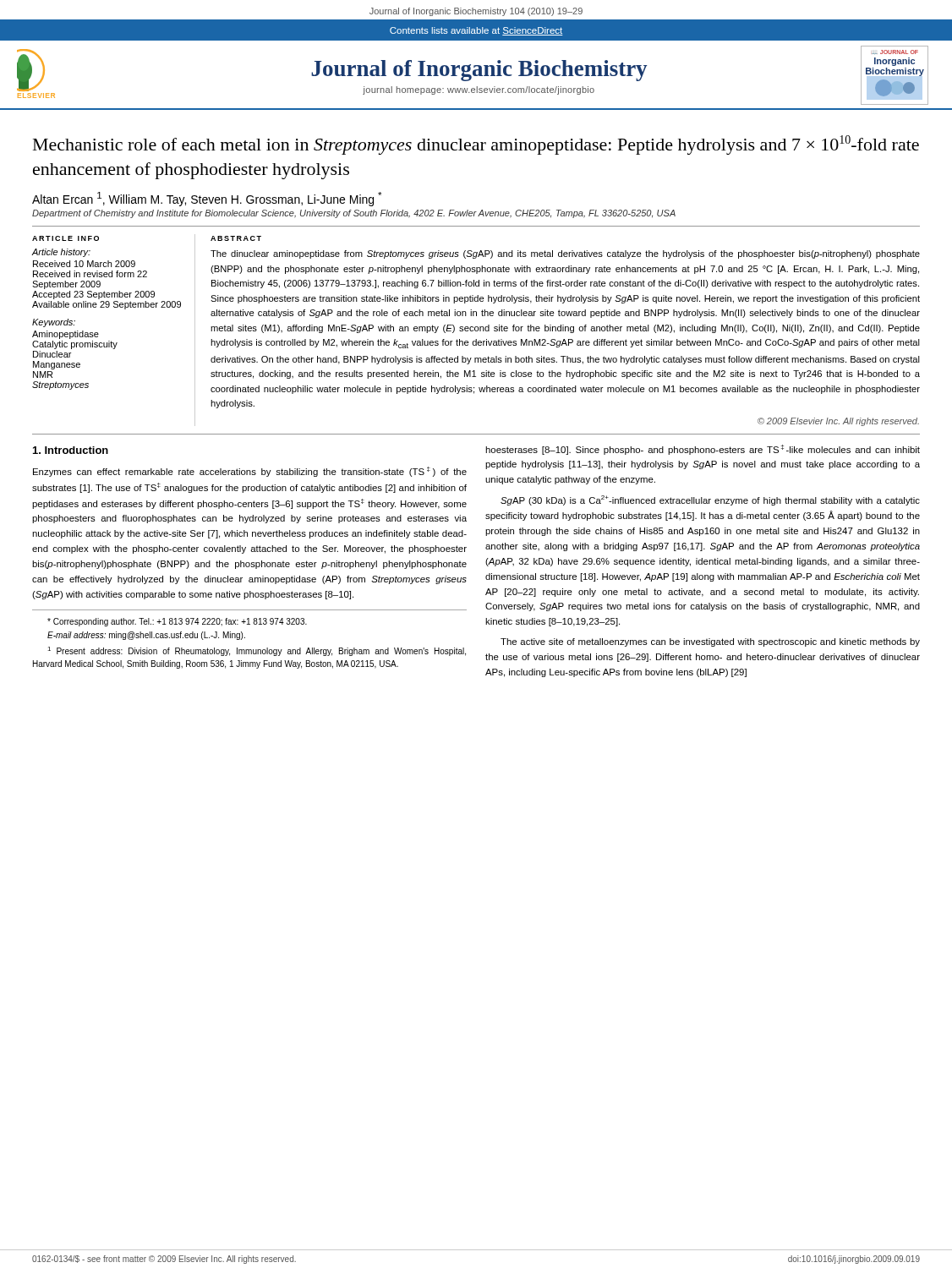Select the element starting "hoesterases [8–10]. Since phospho- and"

(x=703, y=561)
